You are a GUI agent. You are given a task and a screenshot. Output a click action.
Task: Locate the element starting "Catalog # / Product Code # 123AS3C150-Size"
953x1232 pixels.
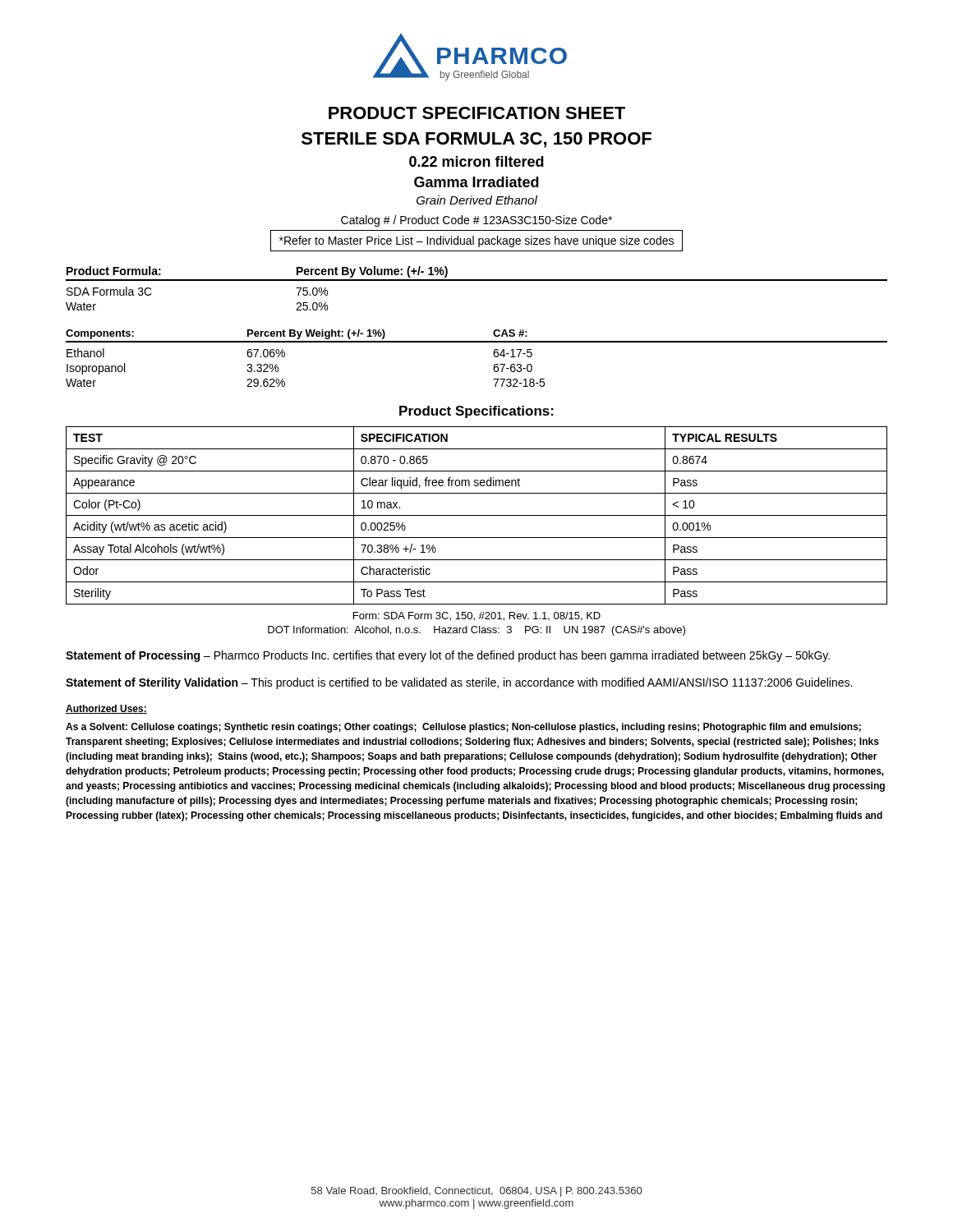click(476, 220)
